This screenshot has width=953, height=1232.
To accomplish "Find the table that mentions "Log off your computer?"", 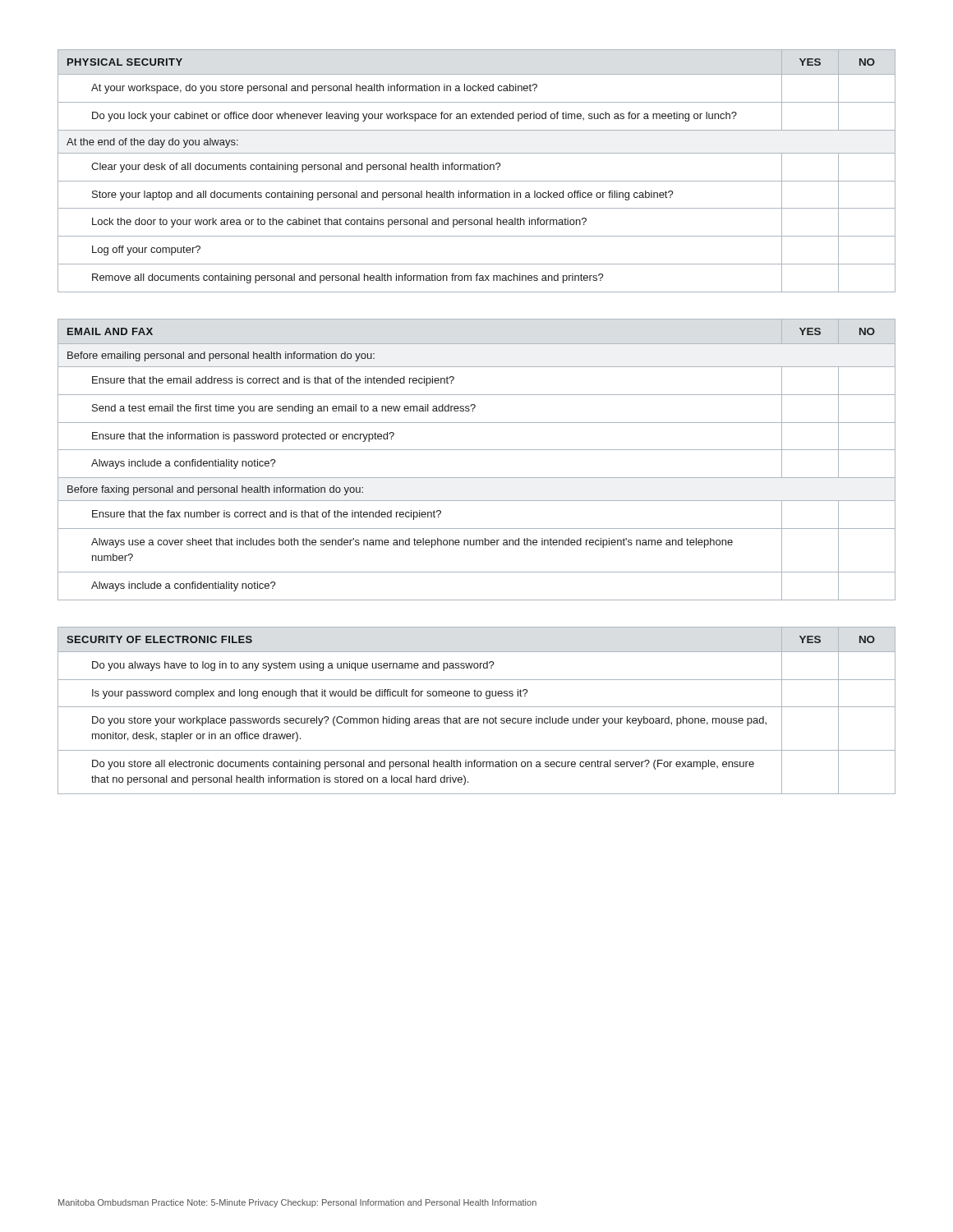I will pos(476,171).
